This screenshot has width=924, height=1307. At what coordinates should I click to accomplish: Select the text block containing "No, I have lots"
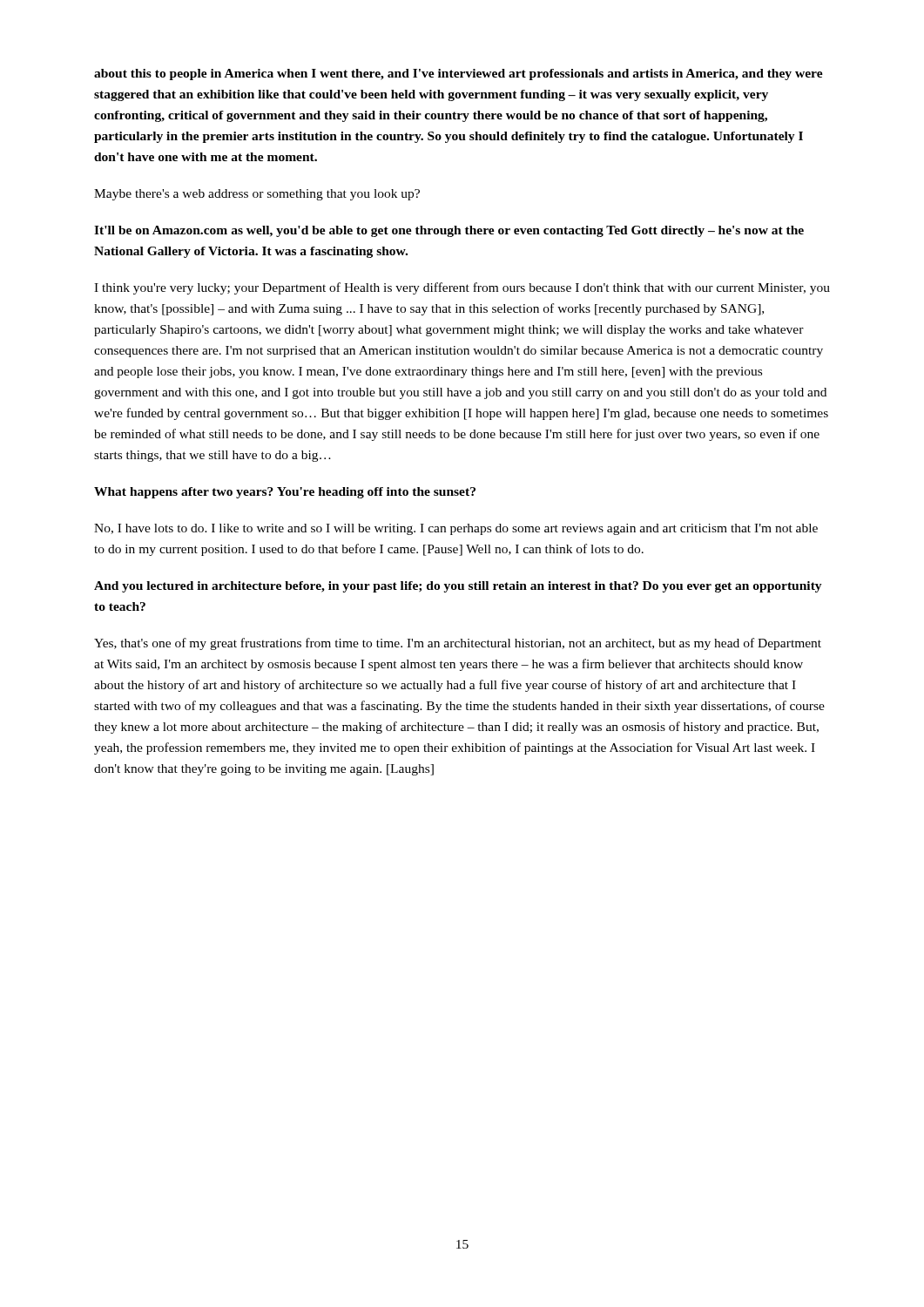coord(456,538)
